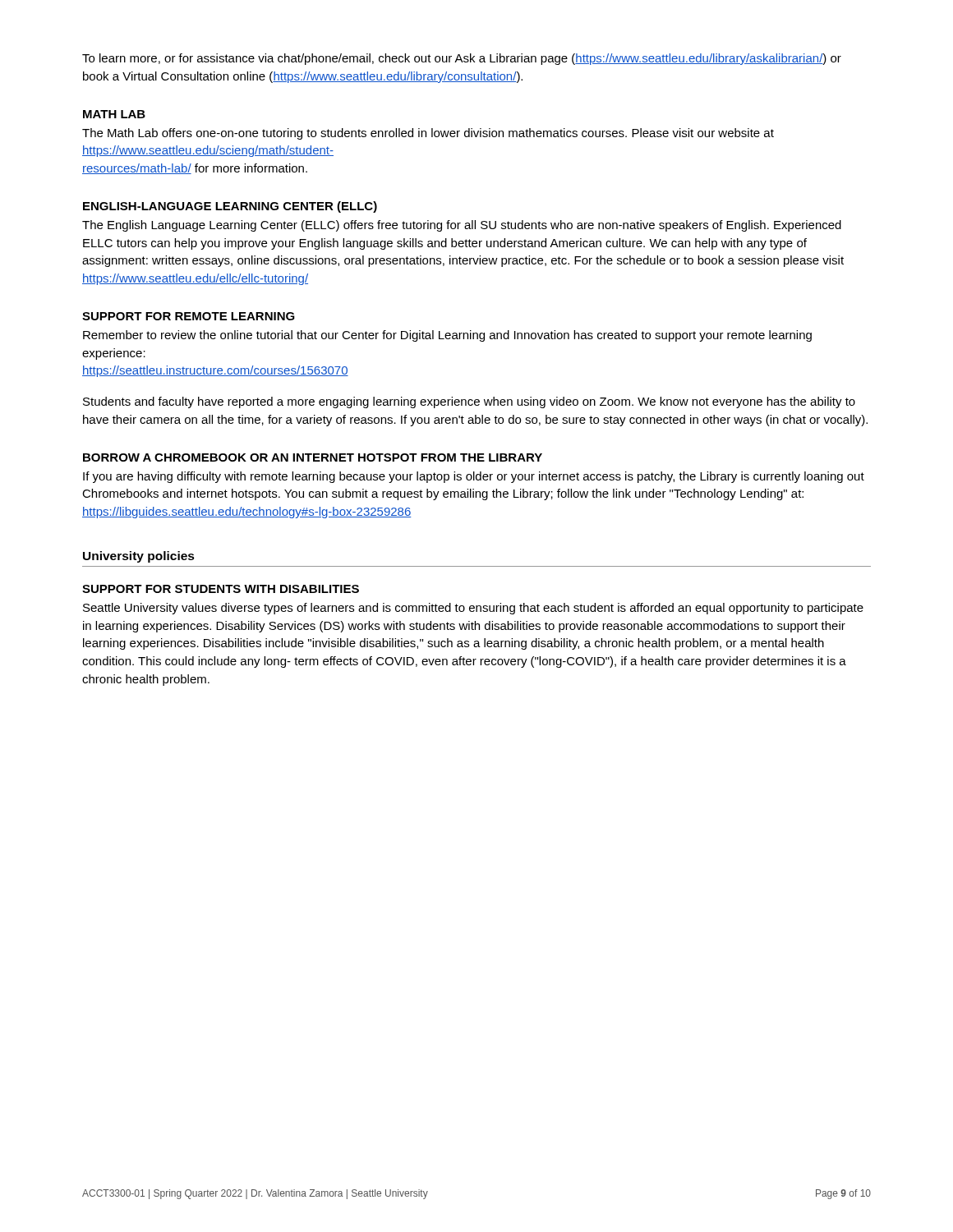Find the block on this page that starts "If you are"
The image size is (953, 1232).
[473, 493]
